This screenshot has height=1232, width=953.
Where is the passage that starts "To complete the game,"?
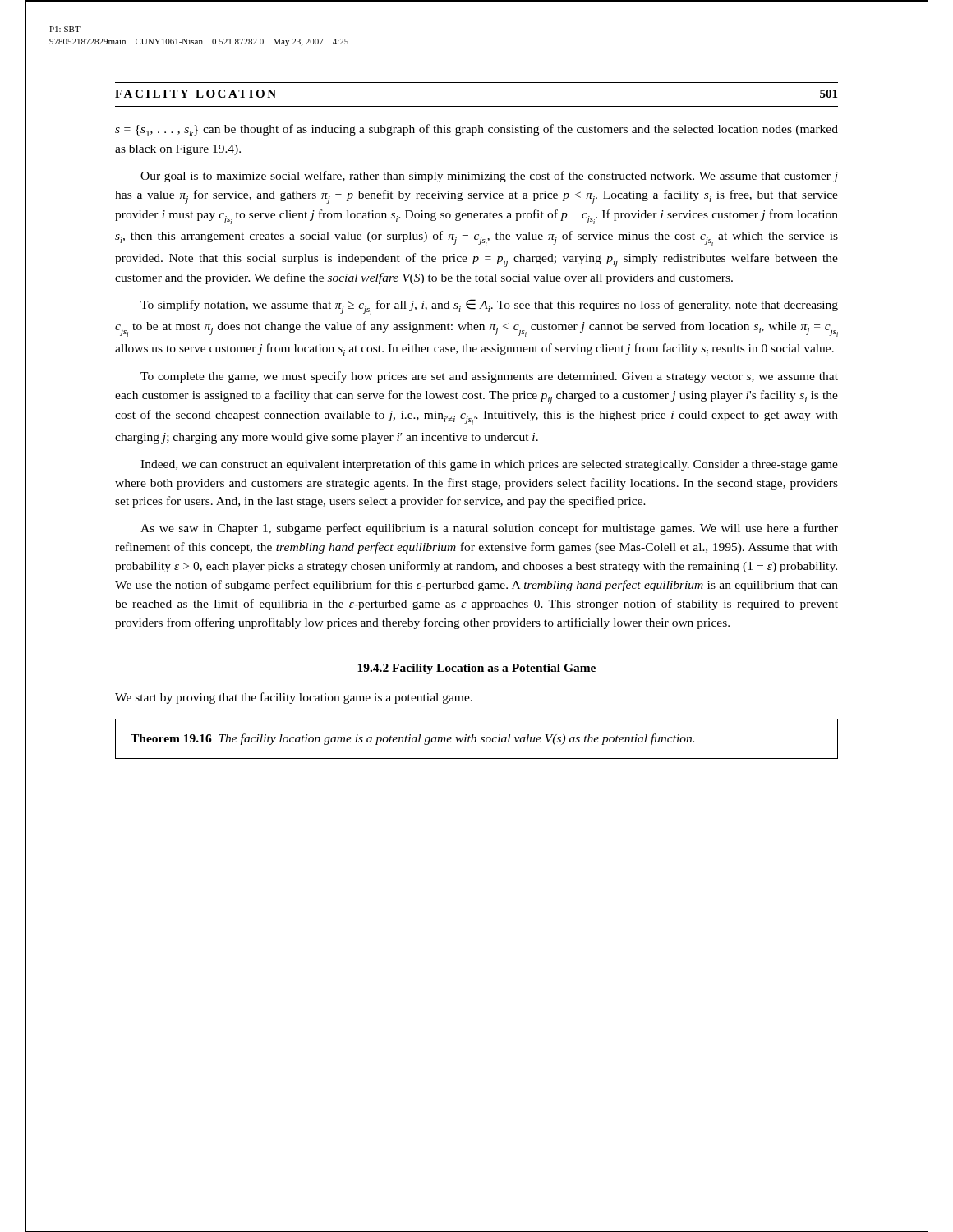476,406
